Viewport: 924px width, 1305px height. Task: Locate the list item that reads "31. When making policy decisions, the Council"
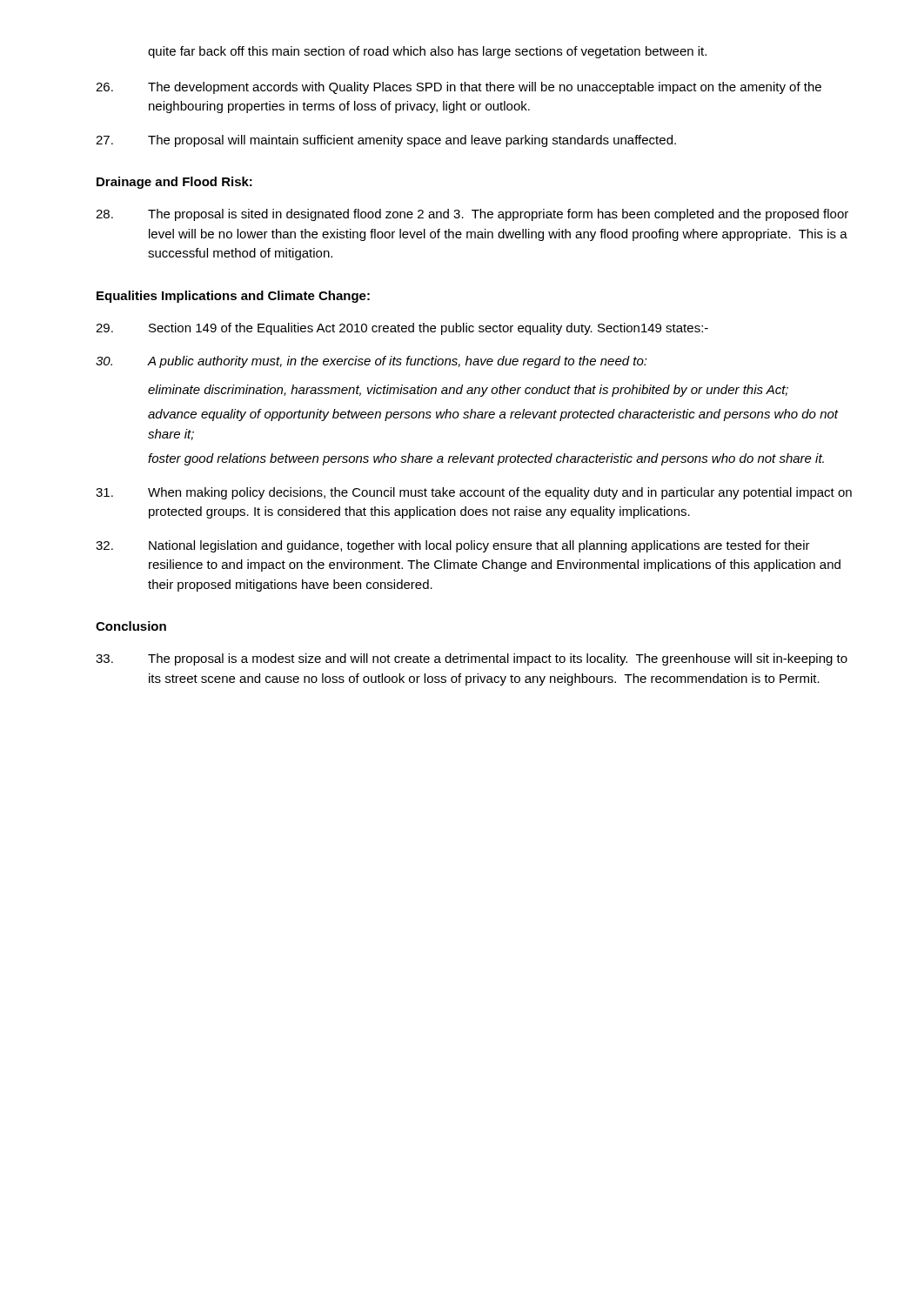click(475, 502)
